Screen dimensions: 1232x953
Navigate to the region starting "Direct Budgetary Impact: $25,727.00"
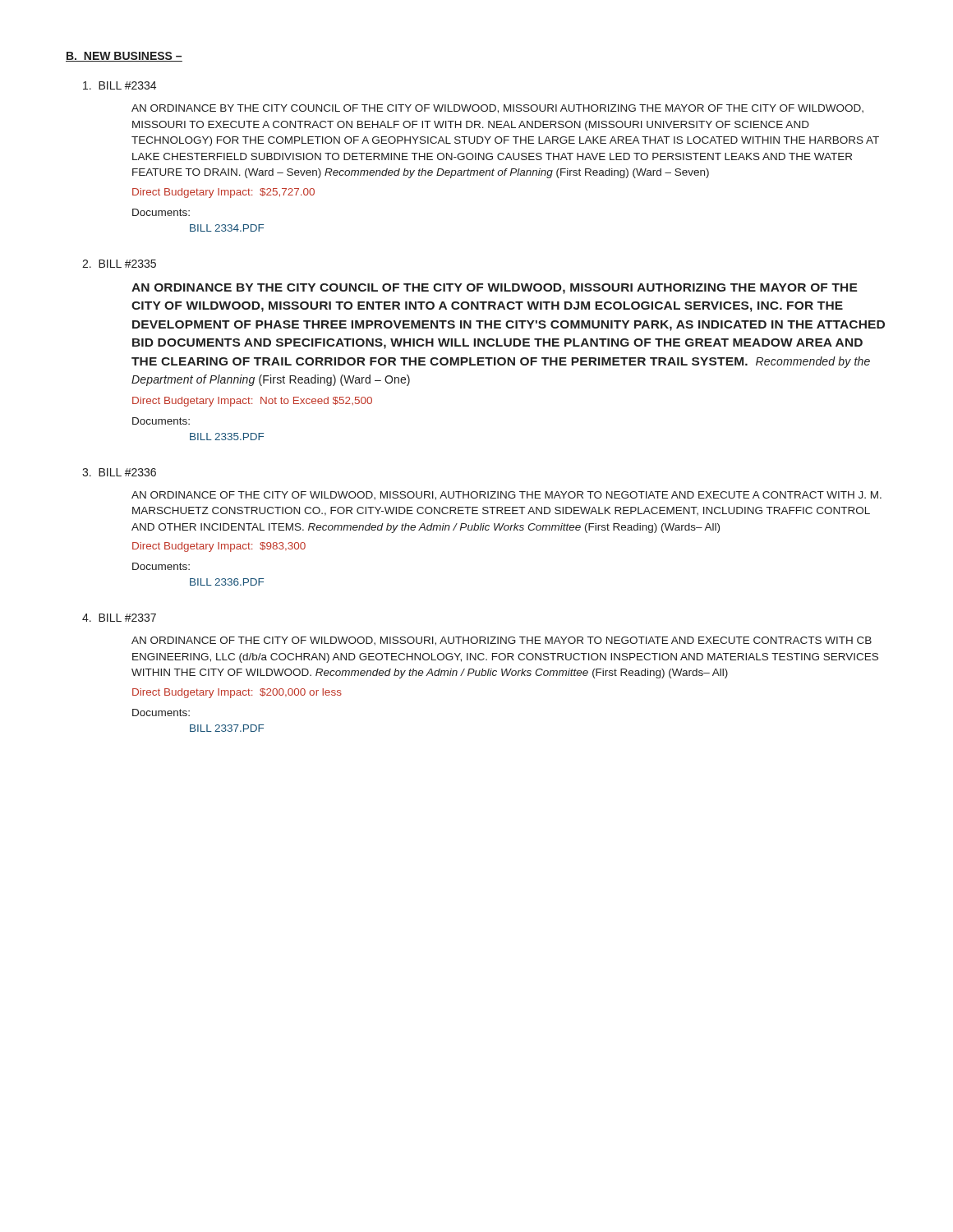coord(223,192)
